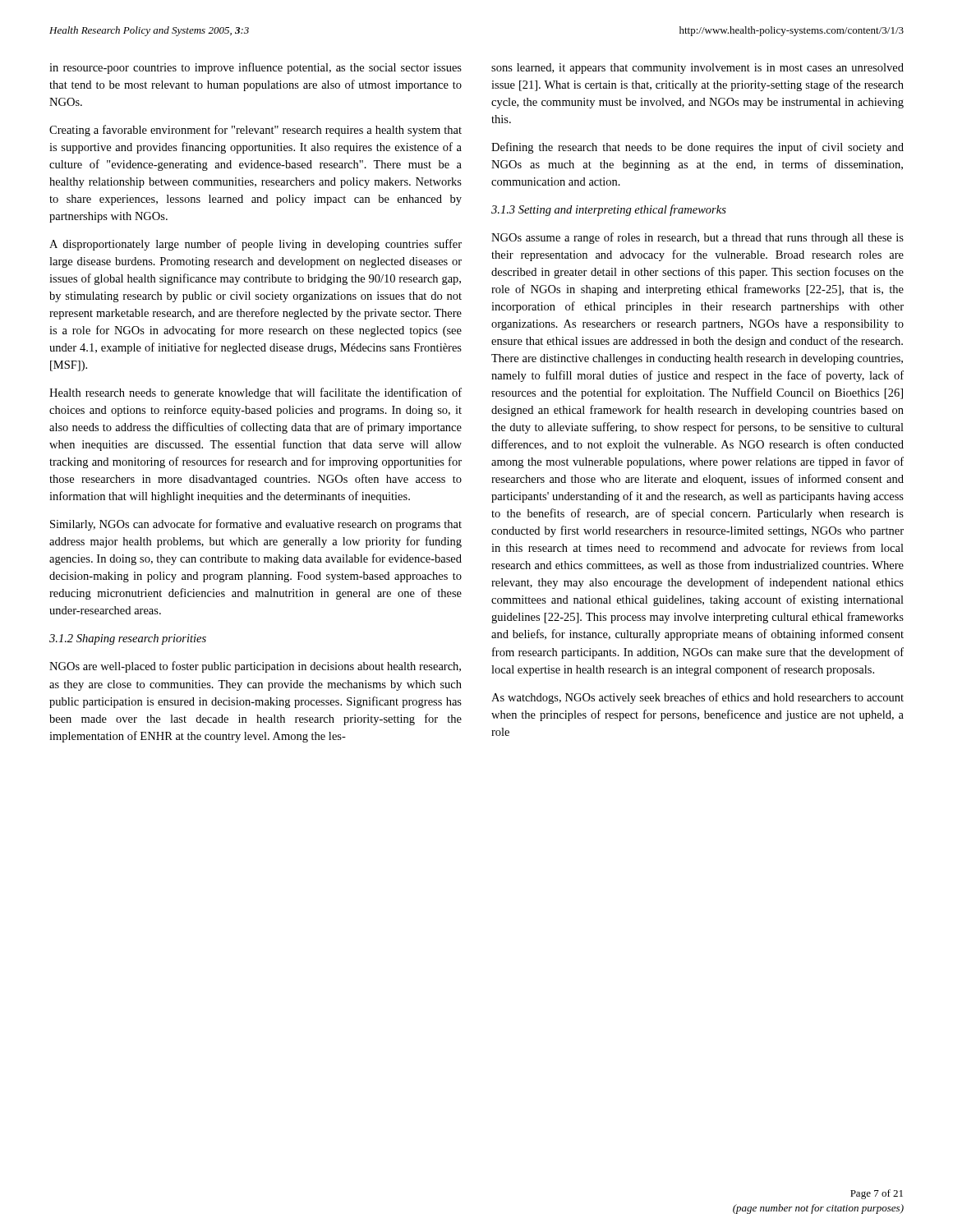Find the text block that reads "Defining the research"
Screen dimensions: 1232x953
pos(698,165)
